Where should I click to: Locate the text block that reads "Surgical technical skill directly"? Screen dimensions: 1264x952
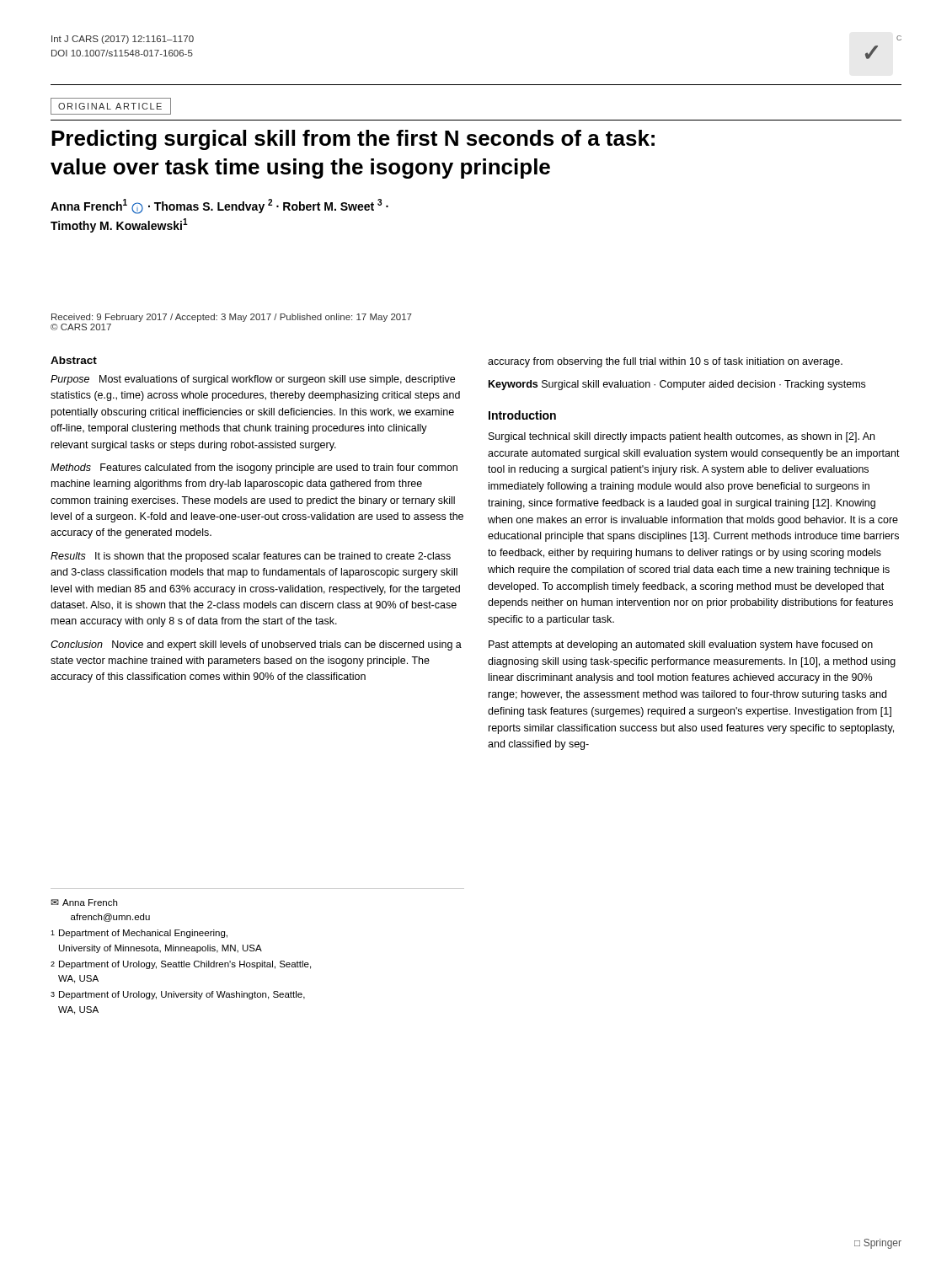pyautogui.click(x=694, y=528)
